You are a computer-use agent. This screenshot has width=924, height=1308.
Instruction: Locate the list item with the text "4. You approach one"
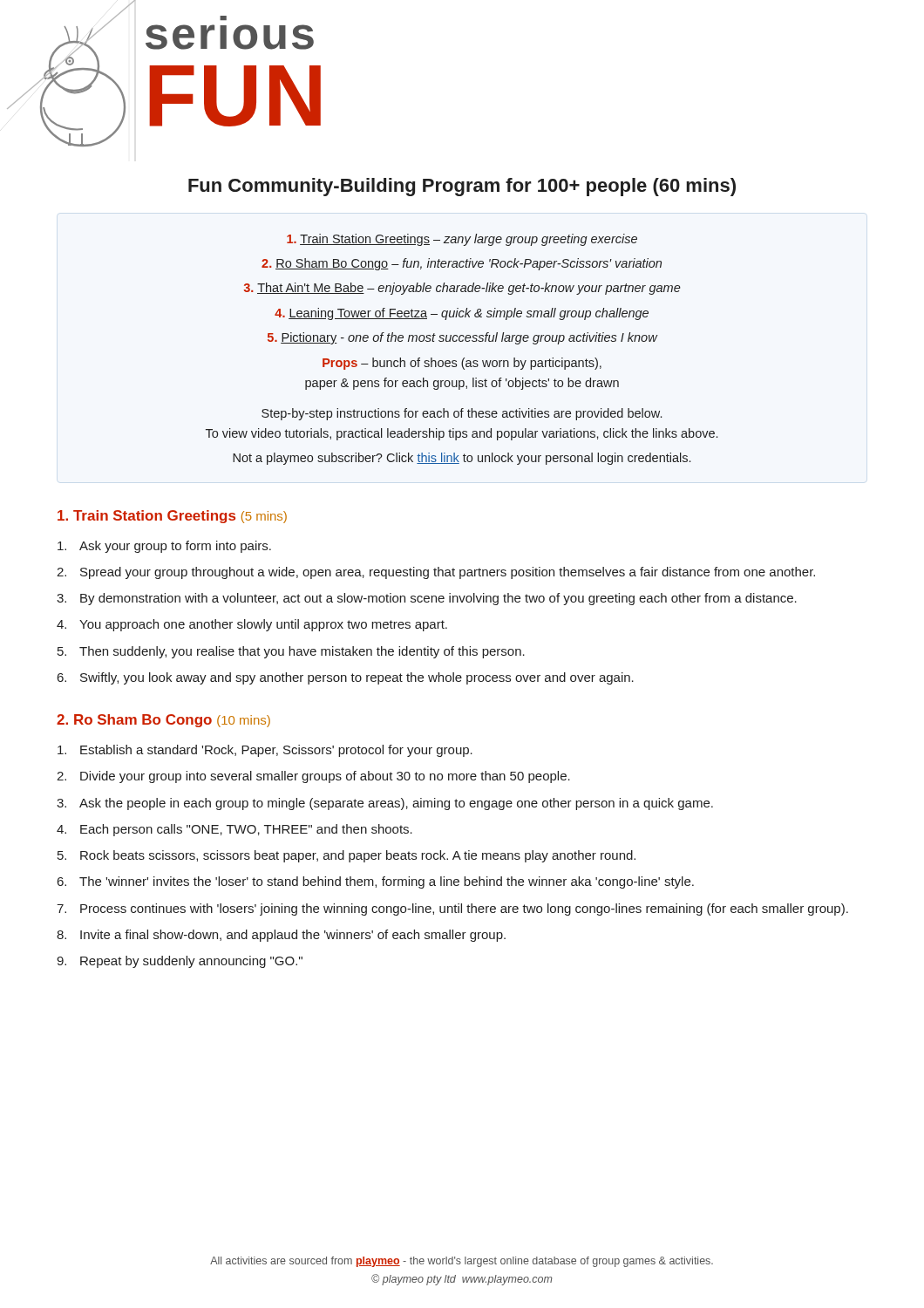click(252, 625)
